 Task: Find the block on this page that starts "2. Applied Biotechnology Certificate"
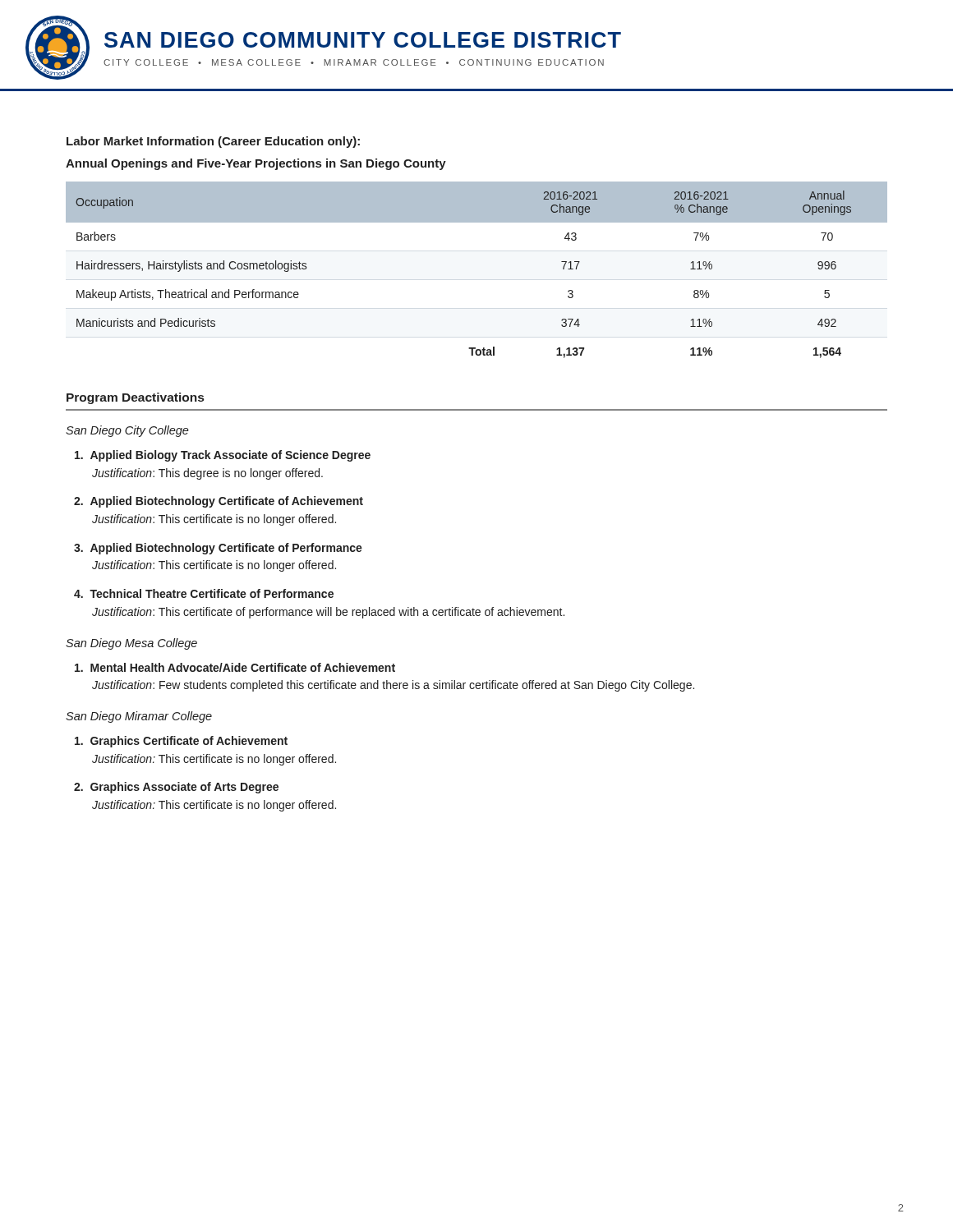pos(218,512)
